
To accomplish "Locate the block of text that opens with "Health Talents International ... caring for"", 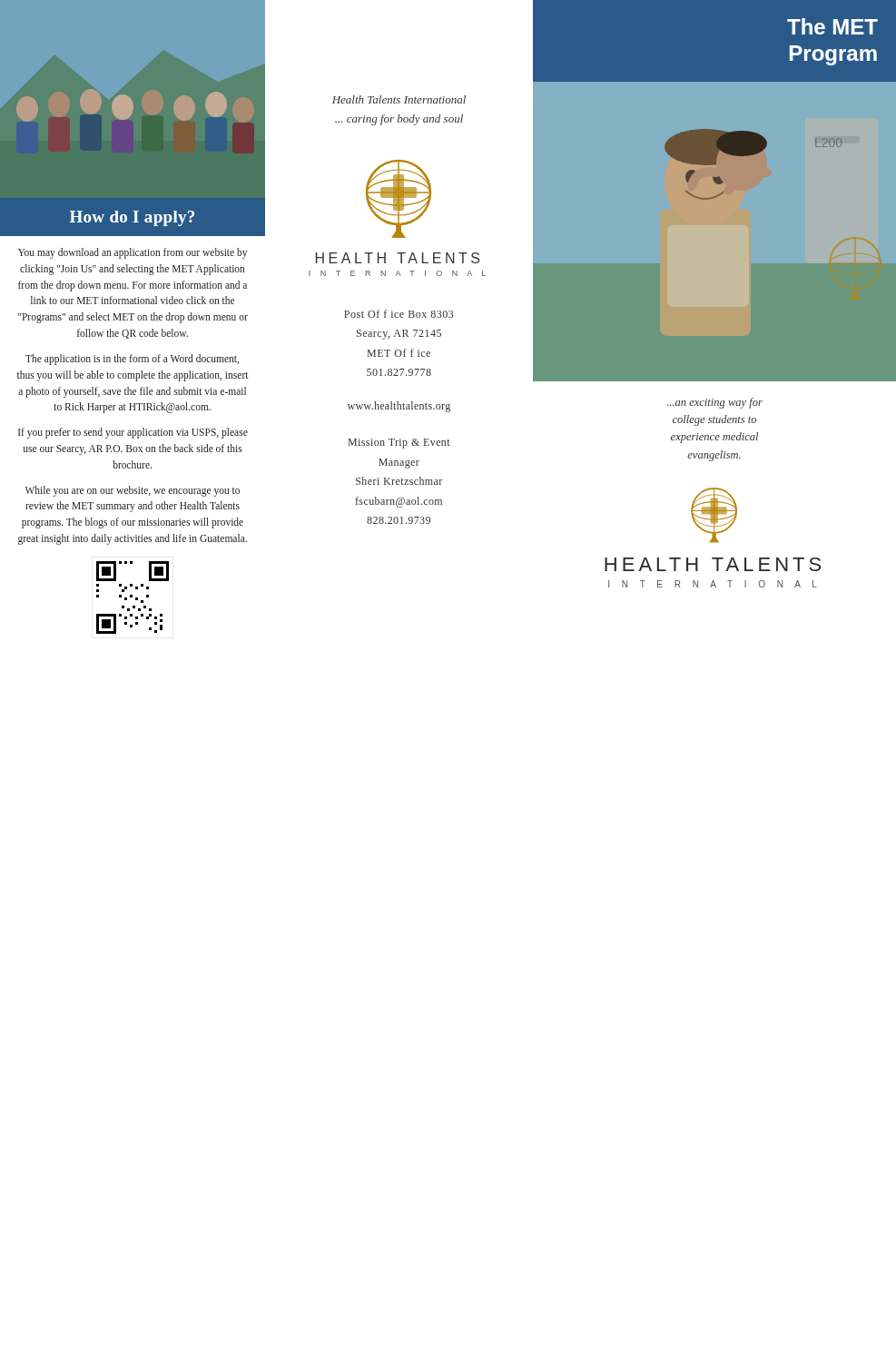I will click(399, 109).
